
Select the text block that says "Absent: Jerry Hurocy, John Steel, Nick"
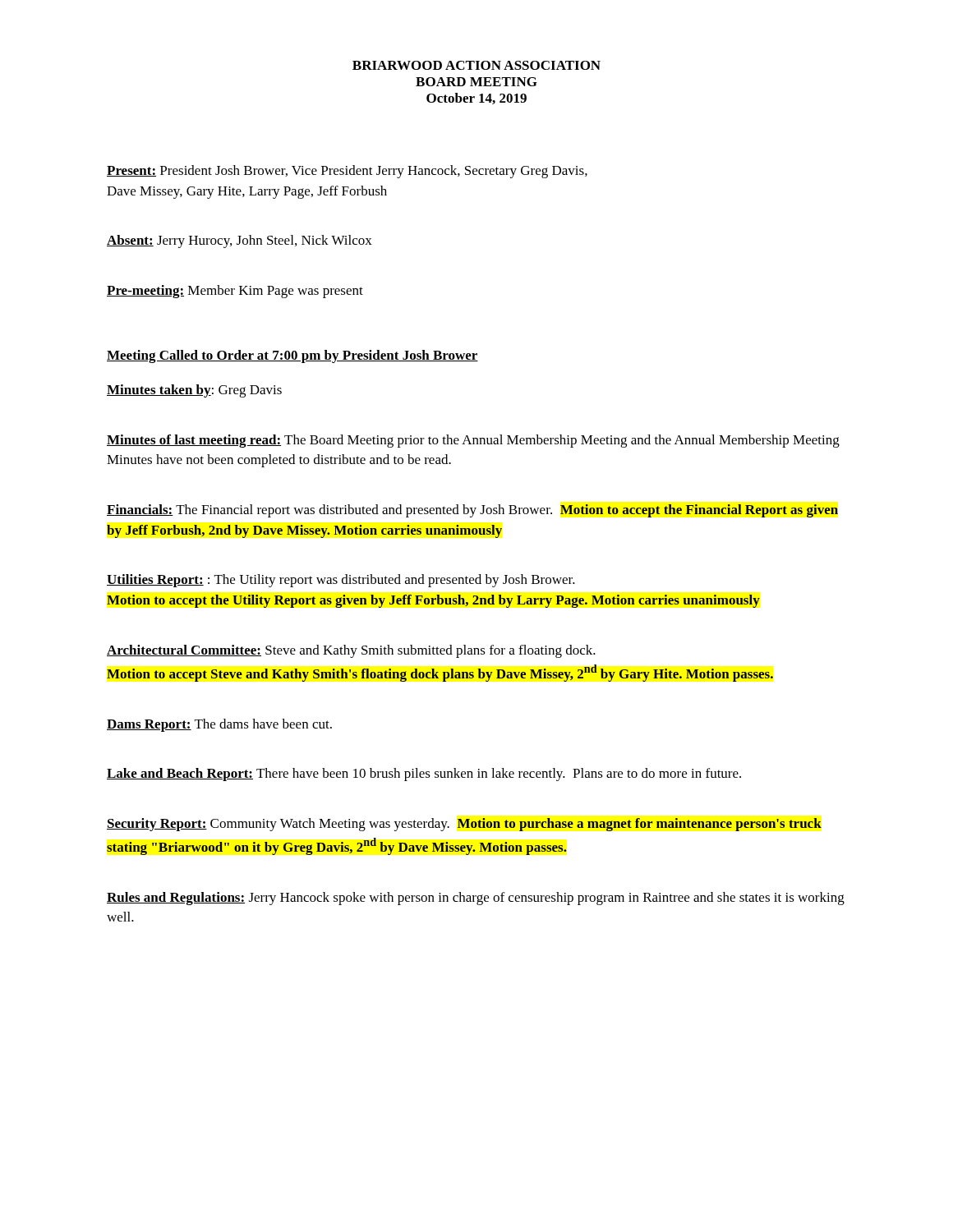click(239, 241)
